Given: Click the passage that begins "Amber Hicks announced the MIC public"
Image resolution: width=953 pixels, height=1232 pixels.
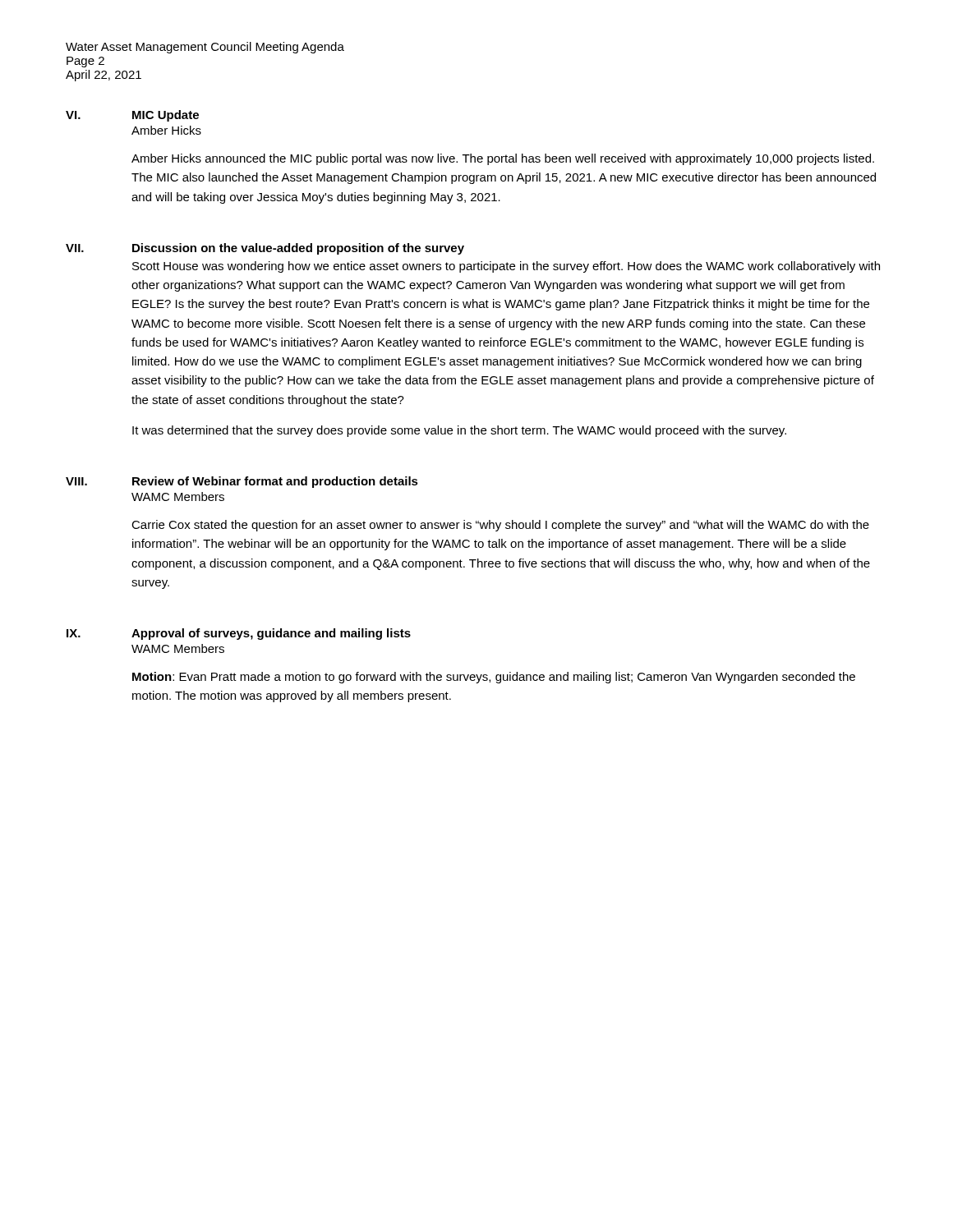Looking at the screenshot, I should [x=504, y=177].
